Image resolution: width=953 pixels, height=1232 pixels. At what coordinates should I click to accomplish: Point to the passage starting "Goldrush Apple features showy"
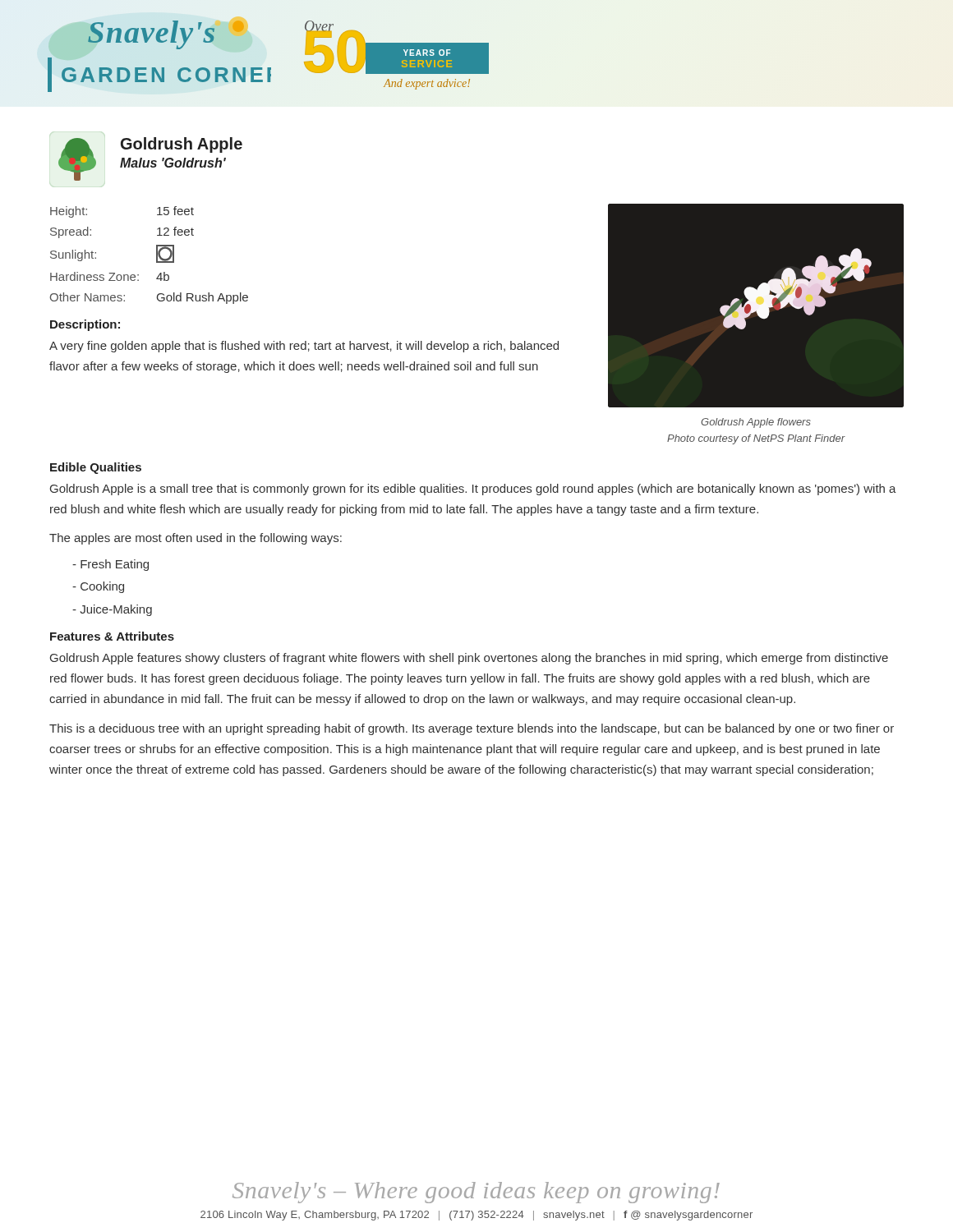(x=469, y=678)
